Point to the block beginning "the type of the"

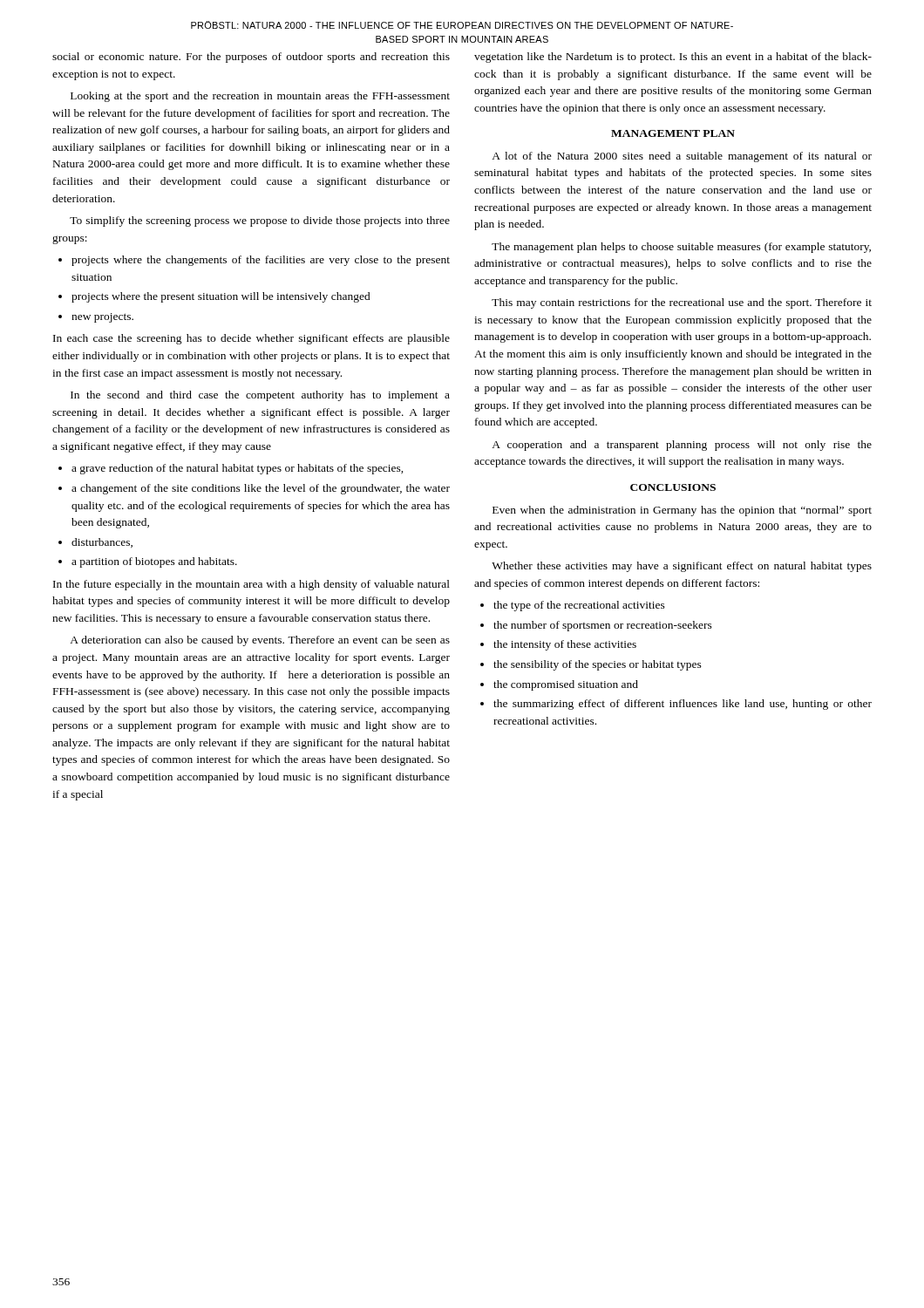pyautogui.click(x=579, y=605)
